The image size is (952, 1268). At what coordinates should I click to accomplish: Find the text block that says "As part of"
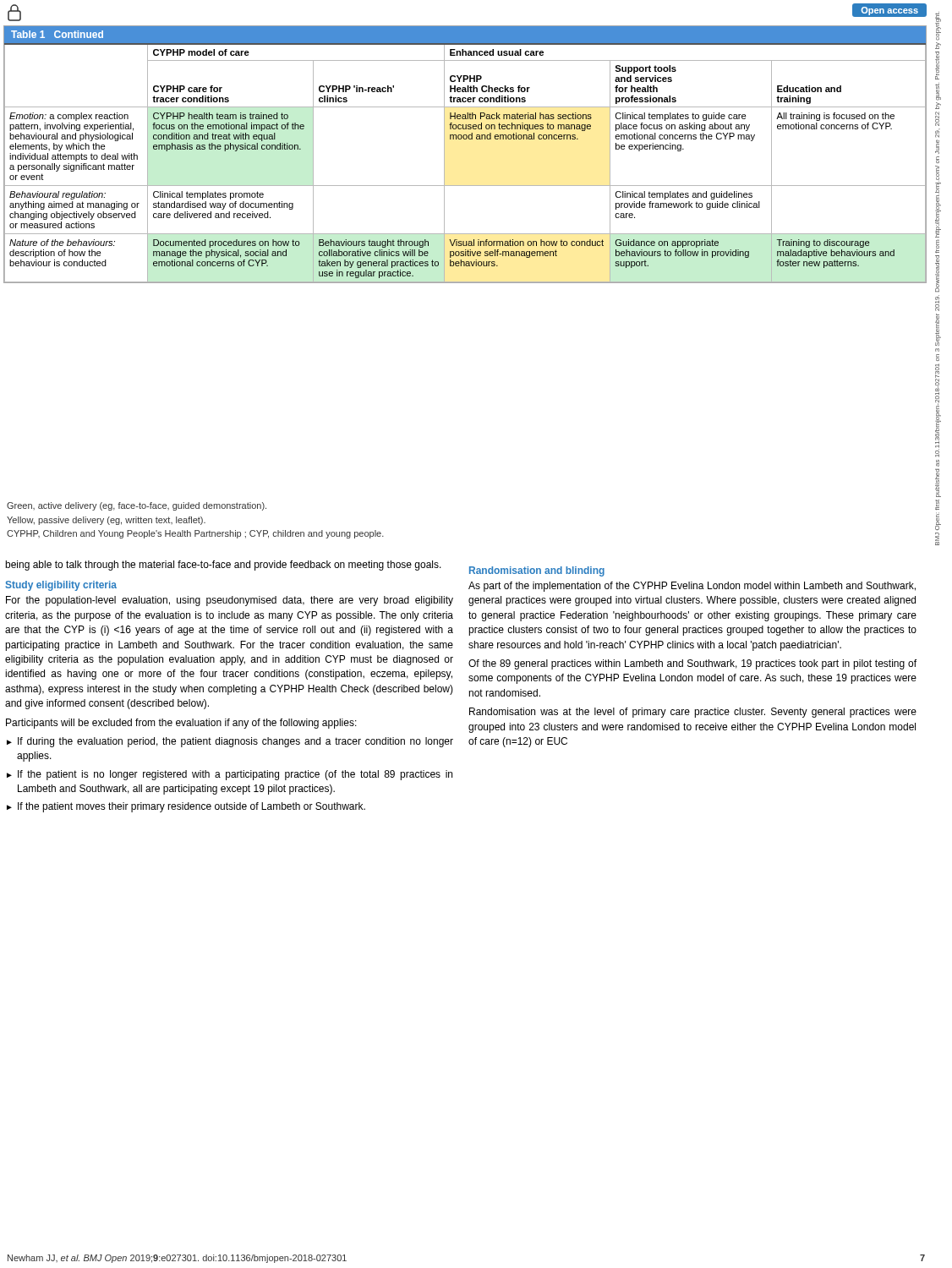pos(692,615)
